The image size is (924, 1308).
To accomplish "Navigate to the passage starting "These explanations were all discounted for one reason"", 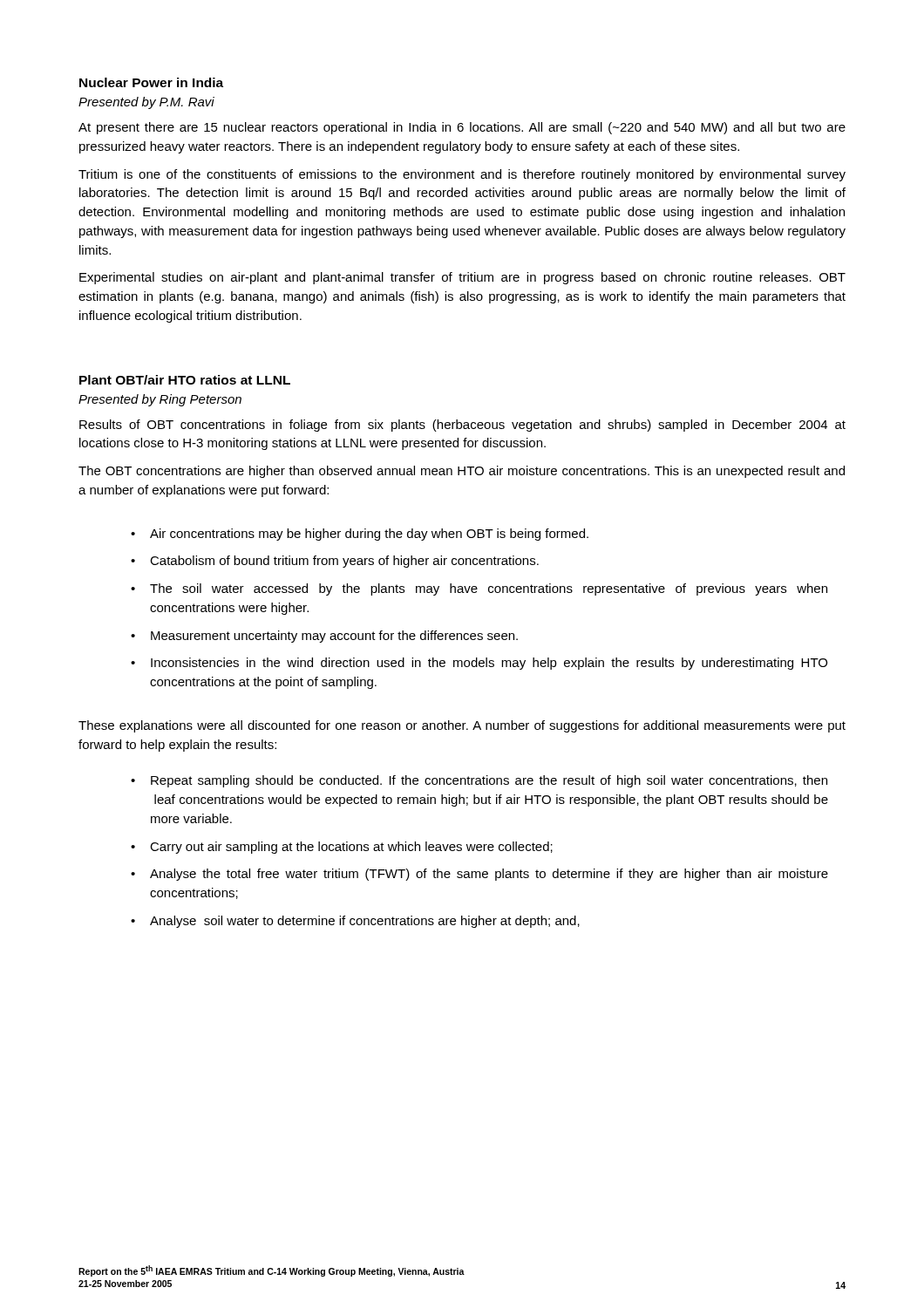I will coord(462,734).
